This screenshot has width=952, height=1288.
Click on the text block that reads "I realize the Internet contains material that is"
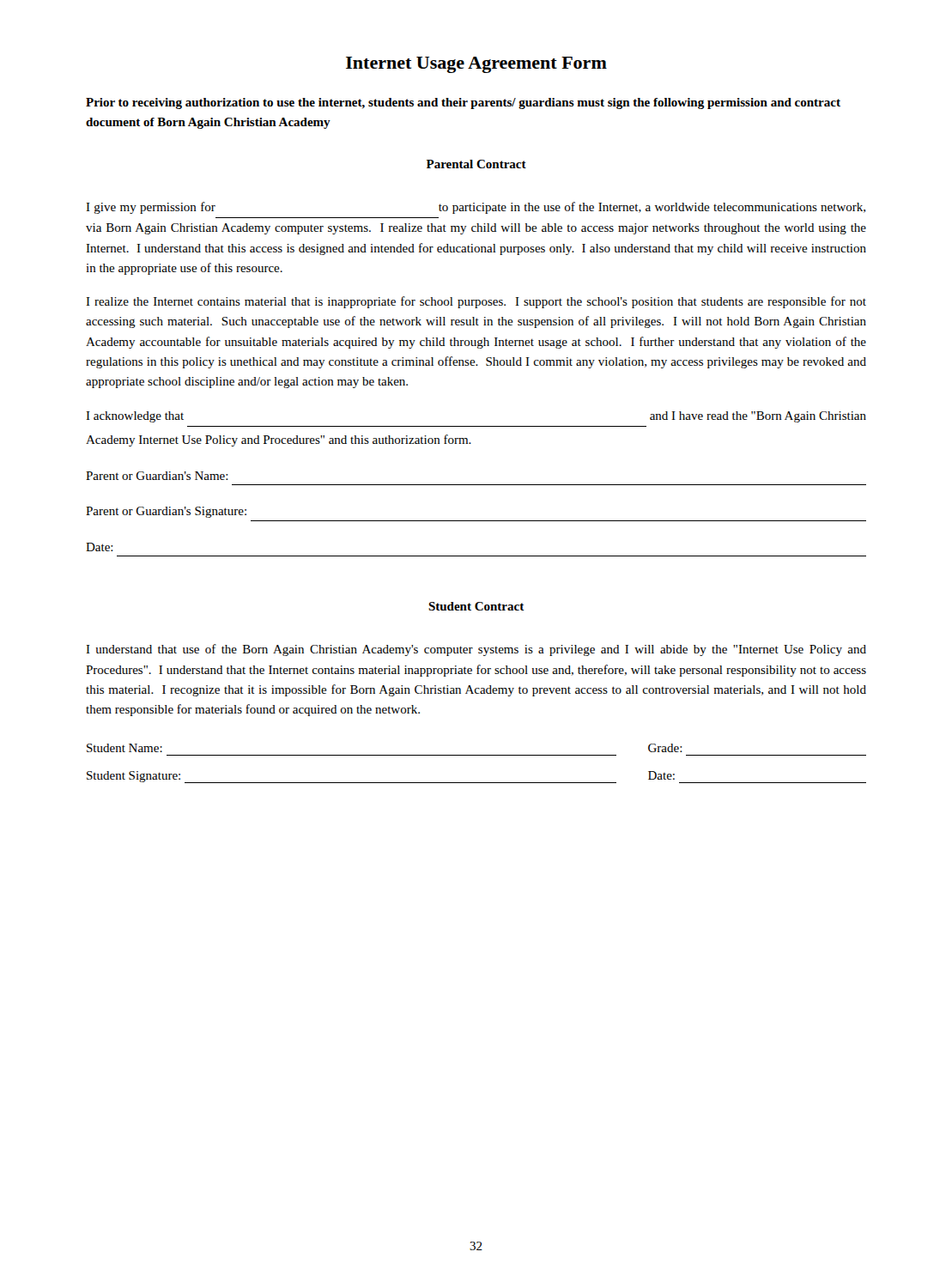click(x=476, y=341)
